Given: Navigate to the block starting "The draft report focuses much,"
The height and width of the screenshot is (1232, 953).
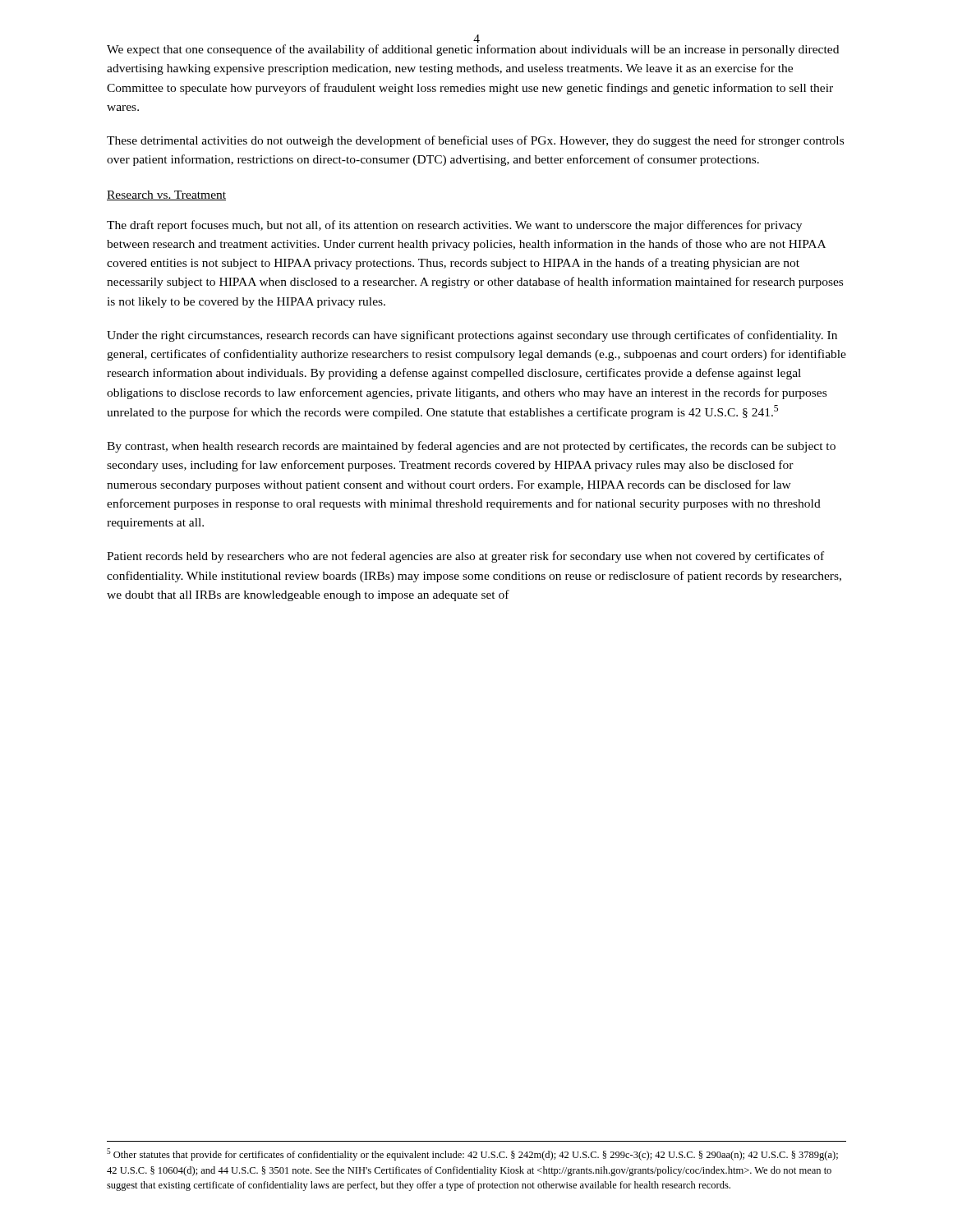Looking at the screenshot, I should click(475, 262).
